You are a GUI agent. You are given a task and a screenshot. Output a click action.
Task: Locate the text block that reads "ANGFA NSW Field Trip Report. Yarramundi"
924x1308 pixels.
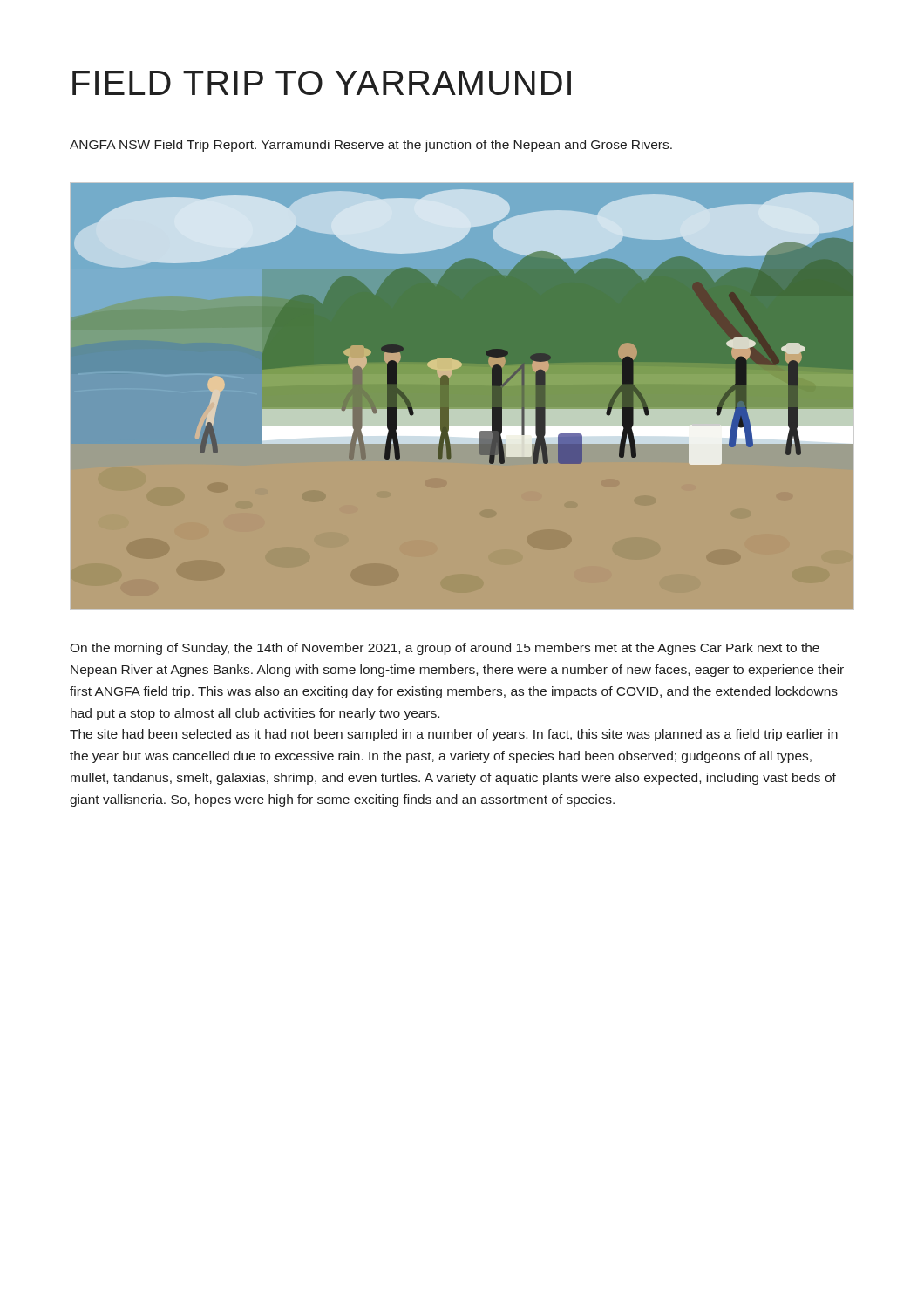371,144
